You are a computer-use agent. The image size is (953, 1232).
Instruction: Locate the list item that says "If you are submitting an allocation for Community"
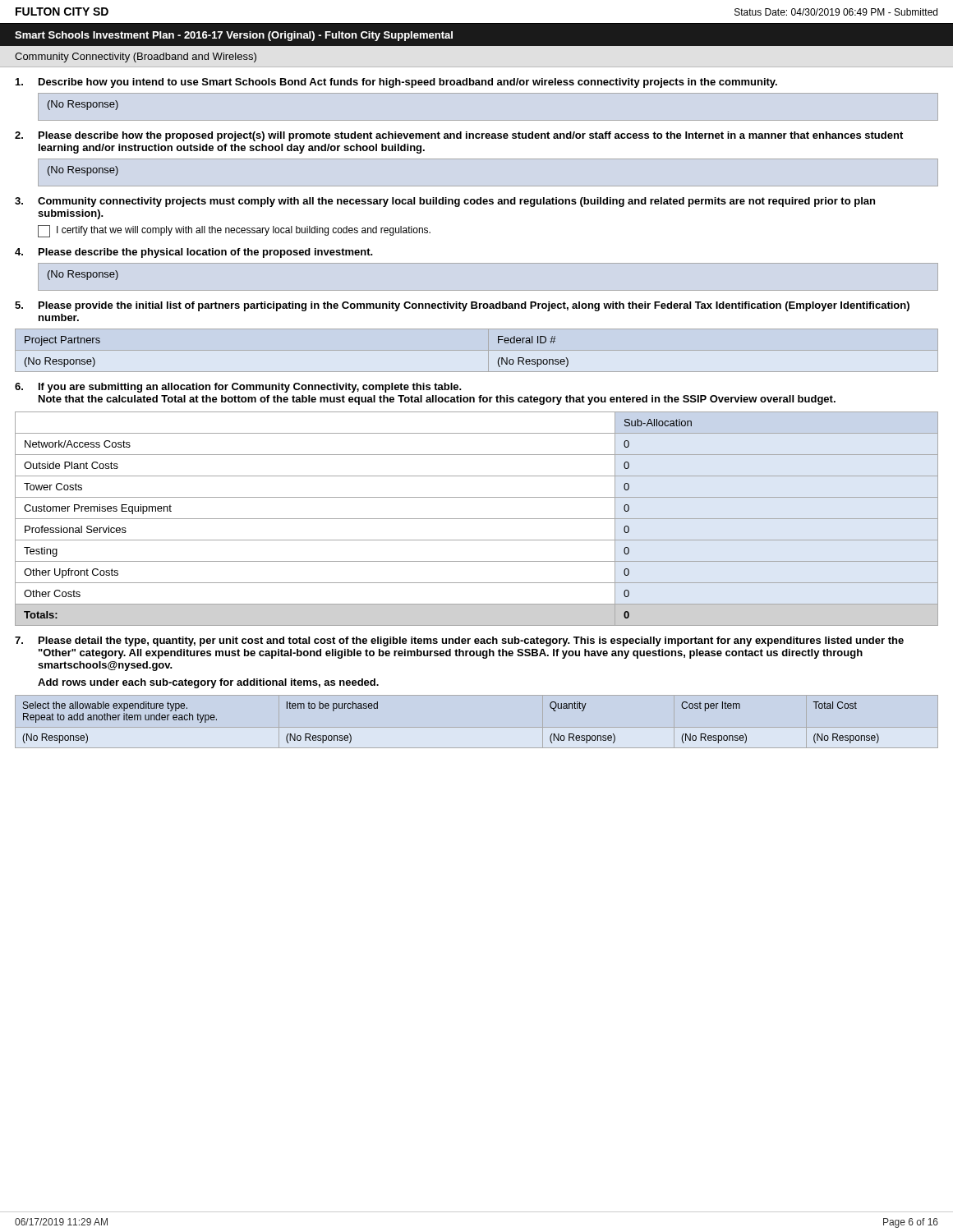(437, 393)
